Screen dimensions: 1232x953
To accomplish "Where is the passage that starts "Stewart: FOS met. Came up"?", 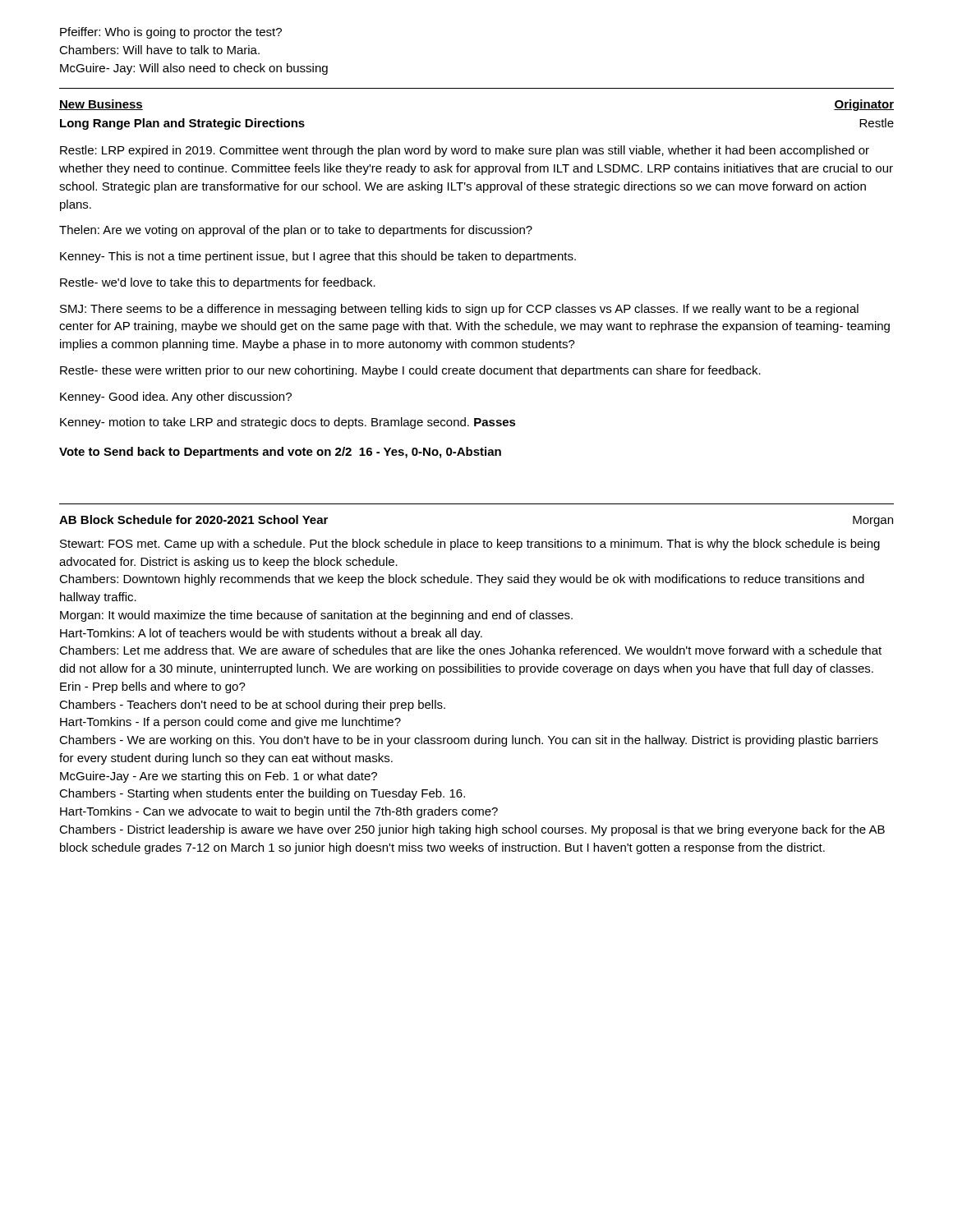I will 470,545.
